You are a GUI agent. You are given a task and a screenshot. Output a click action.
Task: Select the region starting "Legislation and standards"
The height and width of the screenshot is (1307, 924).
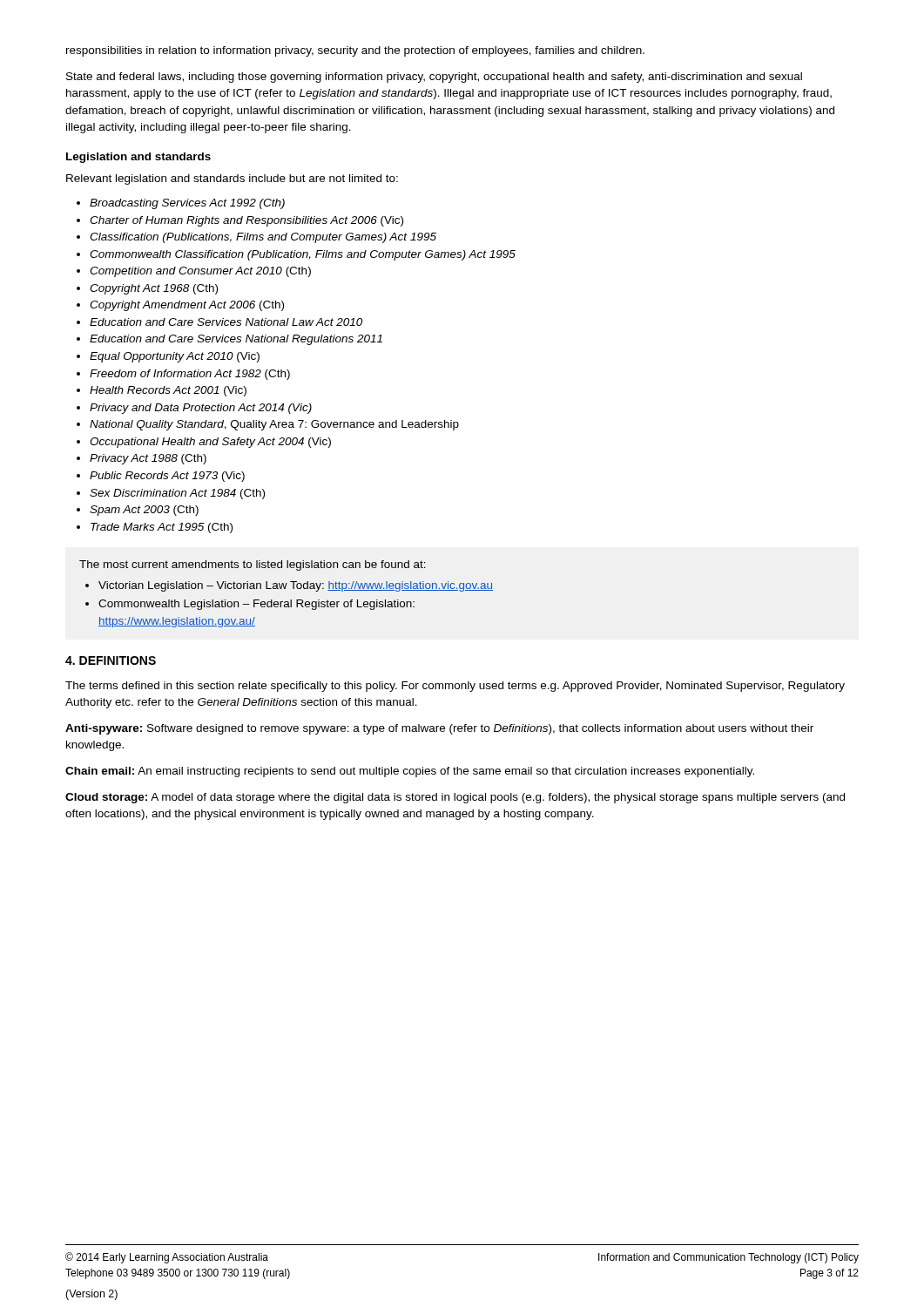138,158
